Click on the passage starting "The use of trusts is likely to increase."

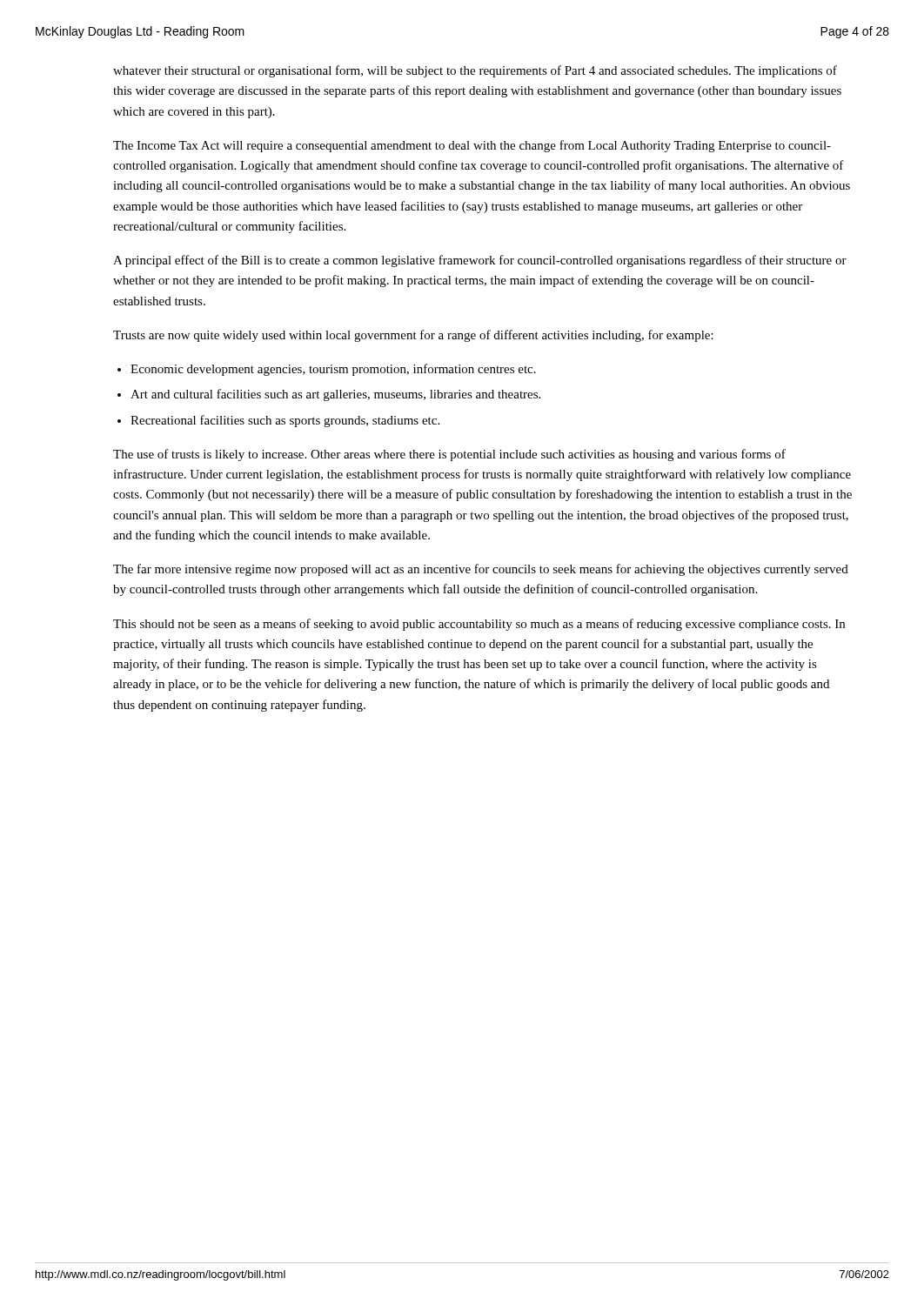coord(483,494)
